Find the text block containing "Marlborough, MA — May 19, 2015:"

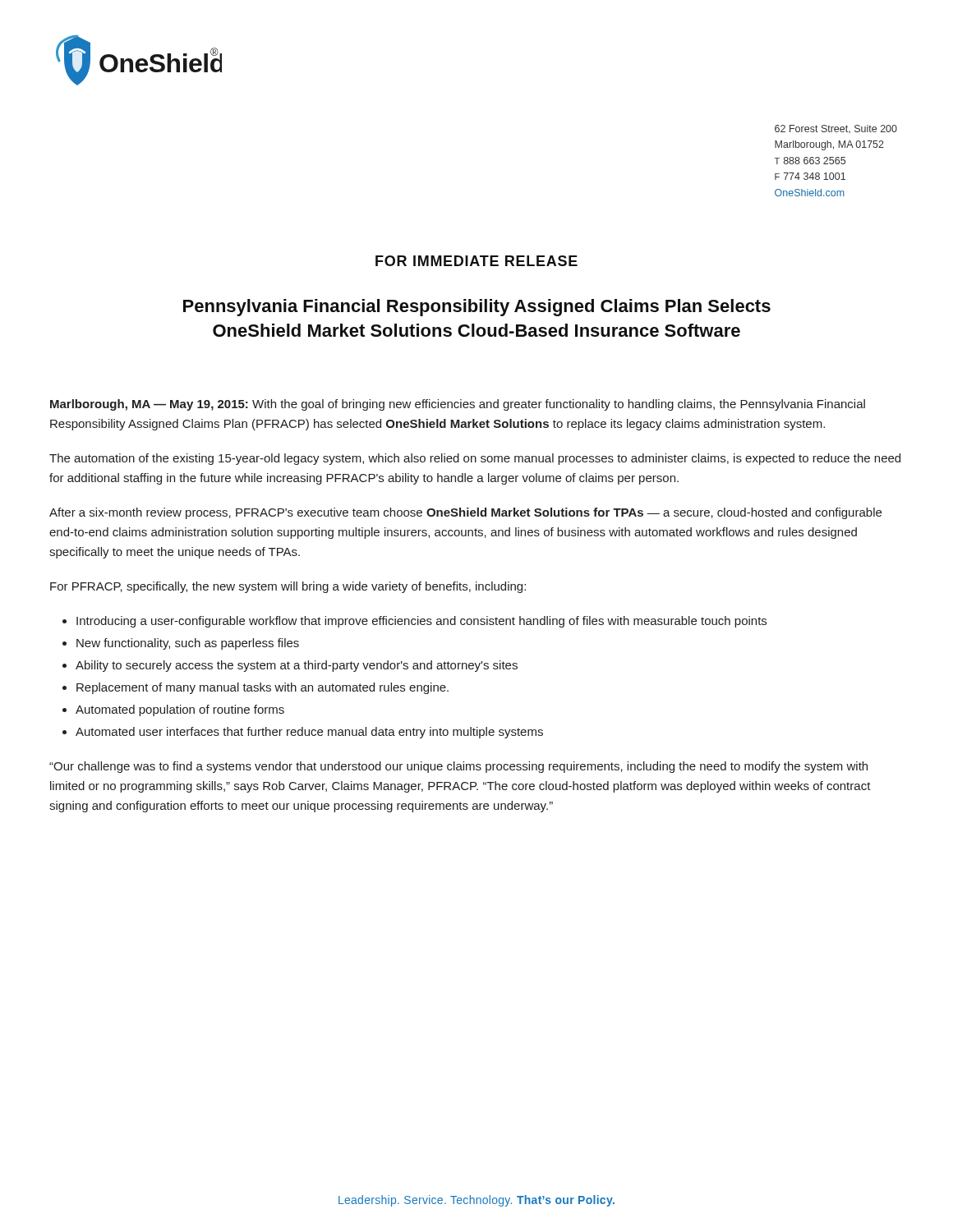[476, 414]
